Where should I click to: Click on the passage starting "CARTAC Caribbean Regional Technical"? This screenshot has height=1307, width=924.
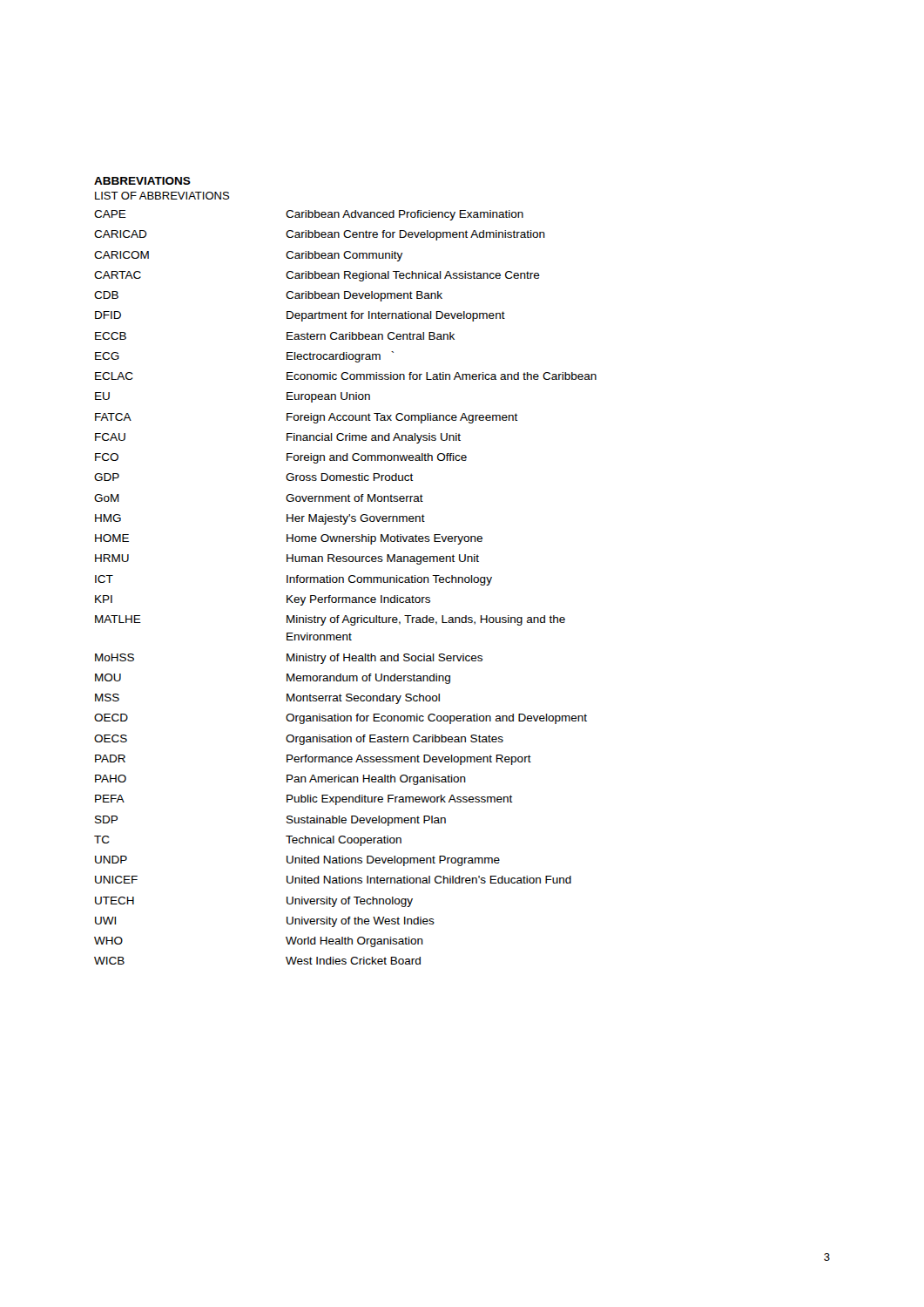pos(462,275)
